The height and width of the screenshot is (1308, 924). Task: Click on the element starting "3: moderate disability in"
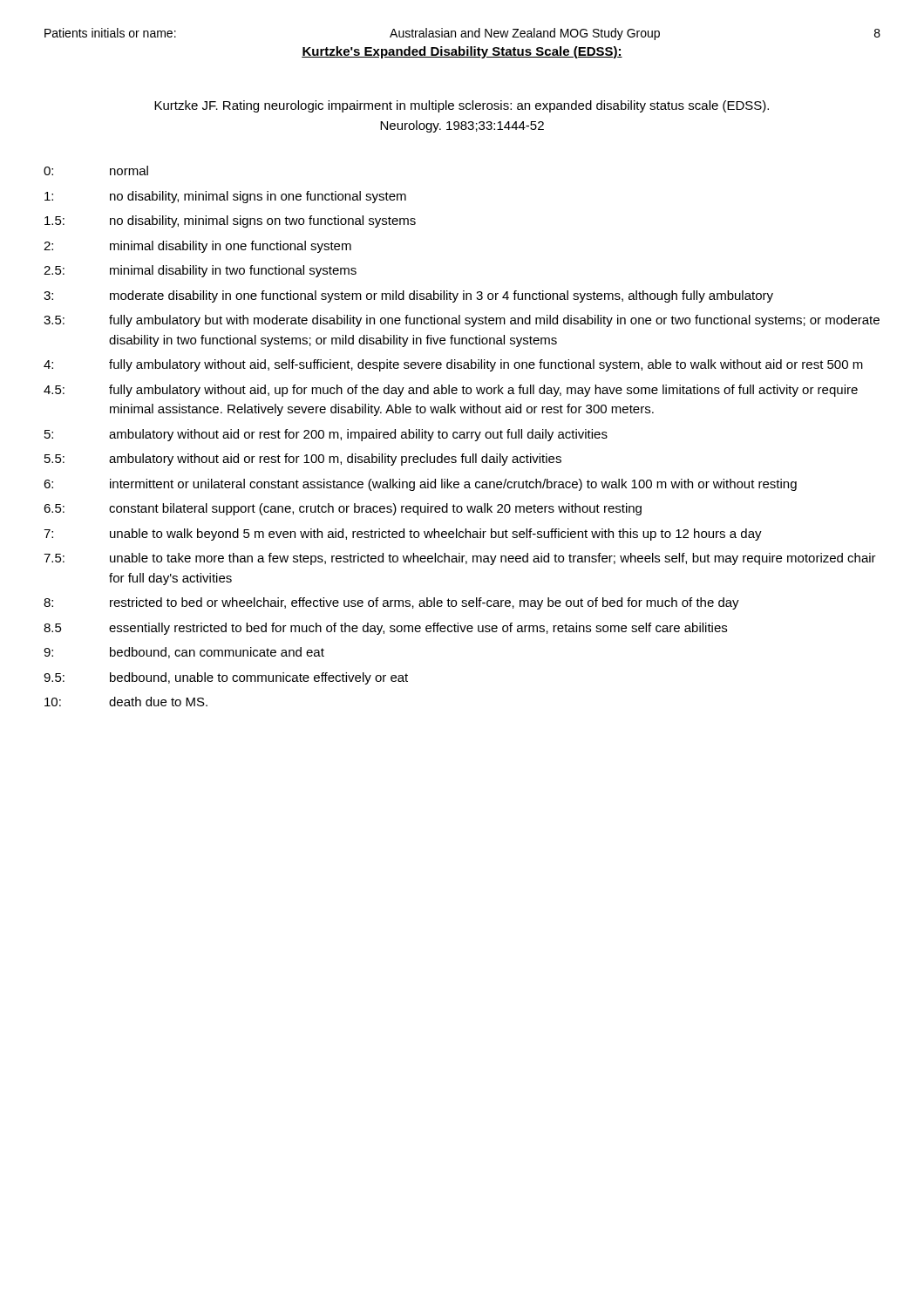[x=462, y=295]
